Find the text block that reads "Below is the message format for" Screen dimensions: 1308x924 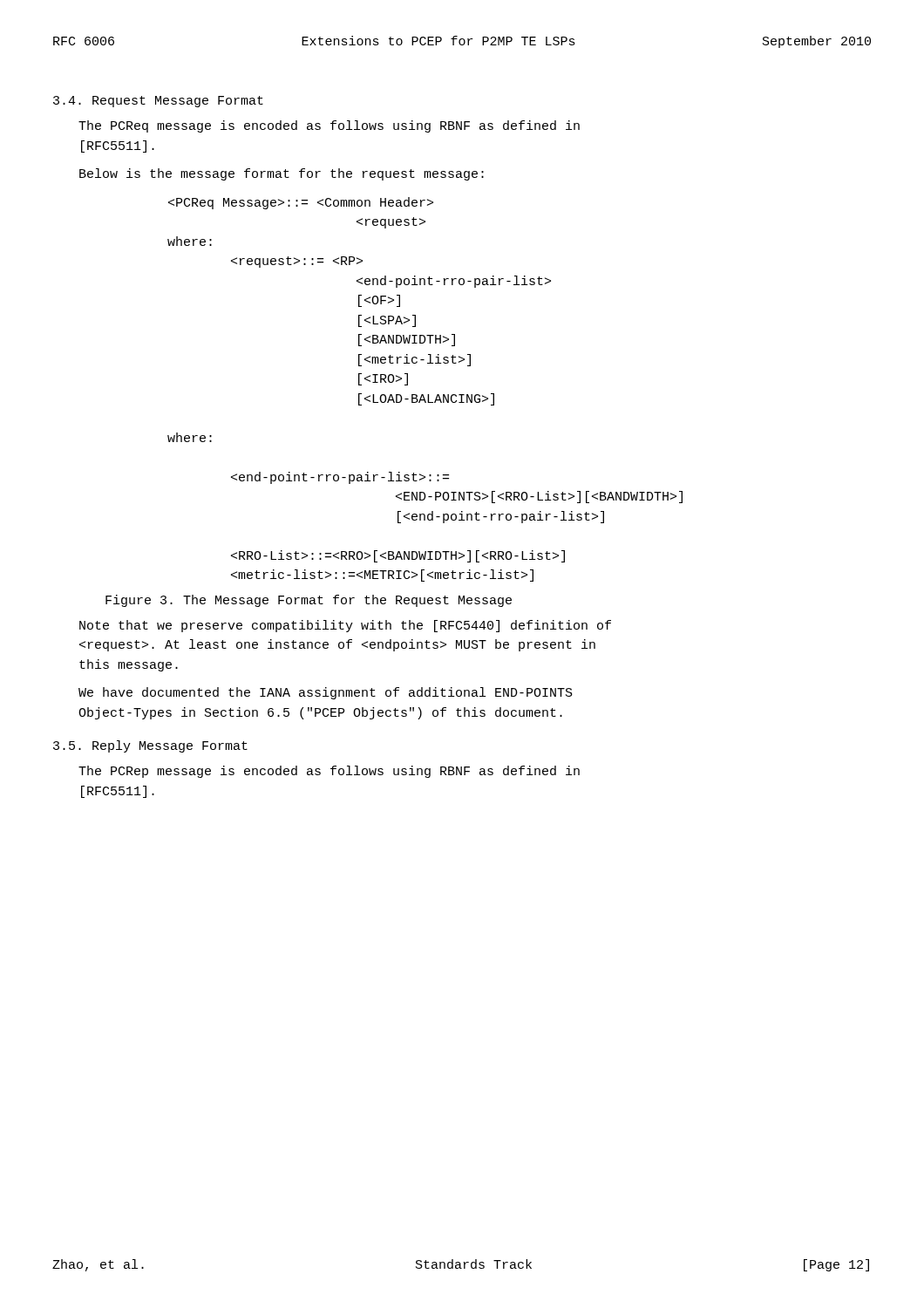click(282, 175)
